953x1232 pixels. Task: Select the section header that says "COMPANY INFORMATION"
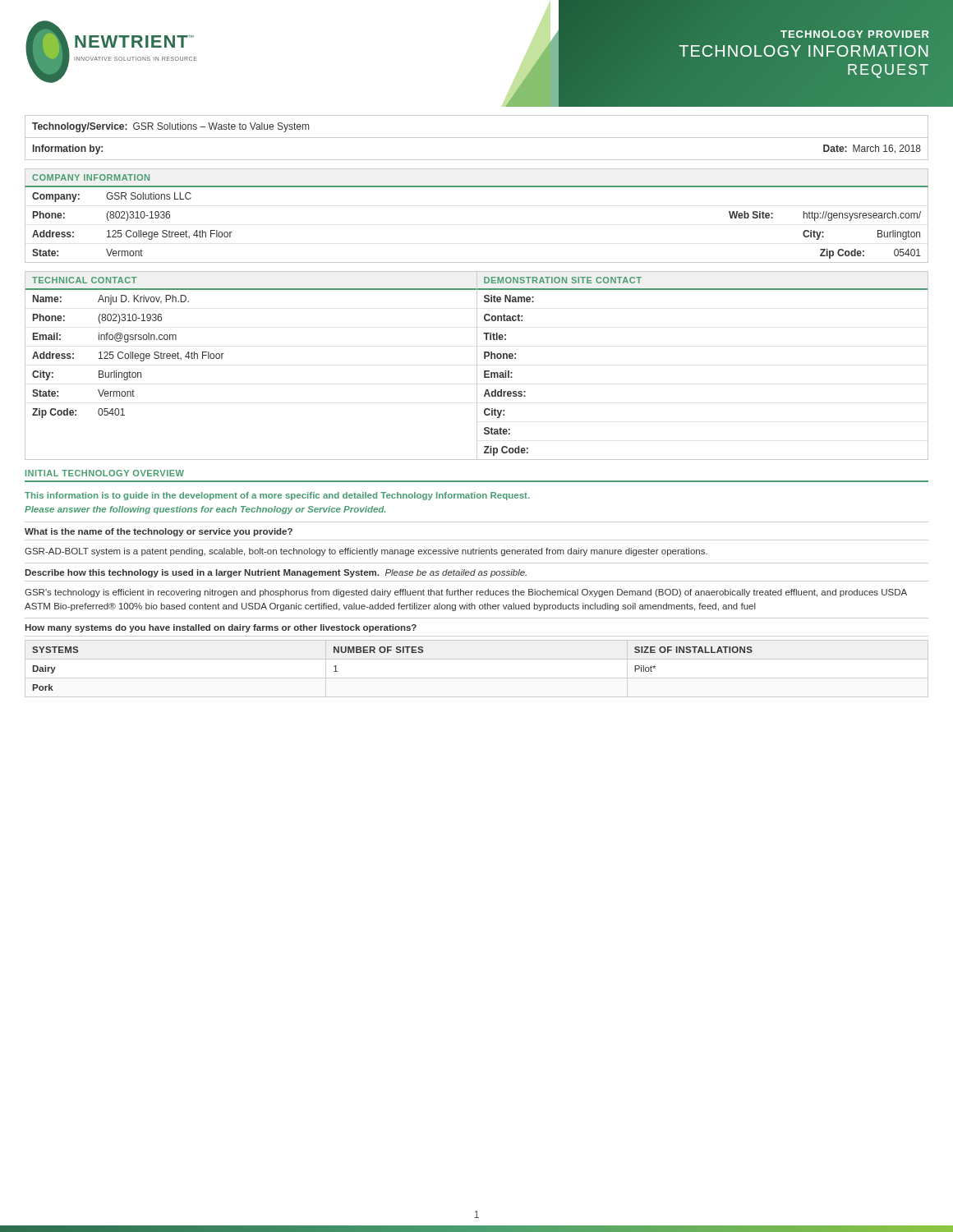(91, 177)
